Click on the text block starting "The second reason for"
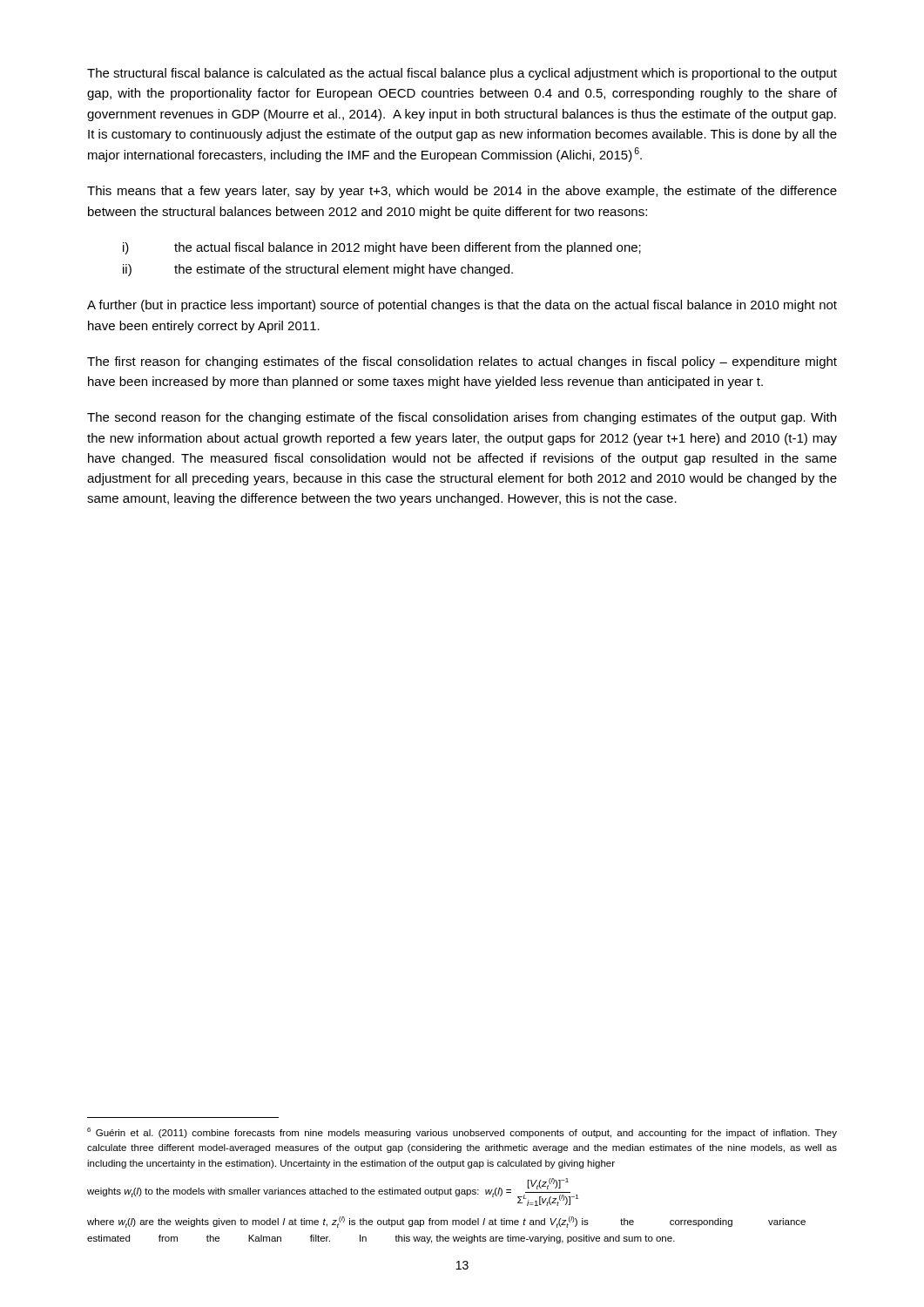 462,458
